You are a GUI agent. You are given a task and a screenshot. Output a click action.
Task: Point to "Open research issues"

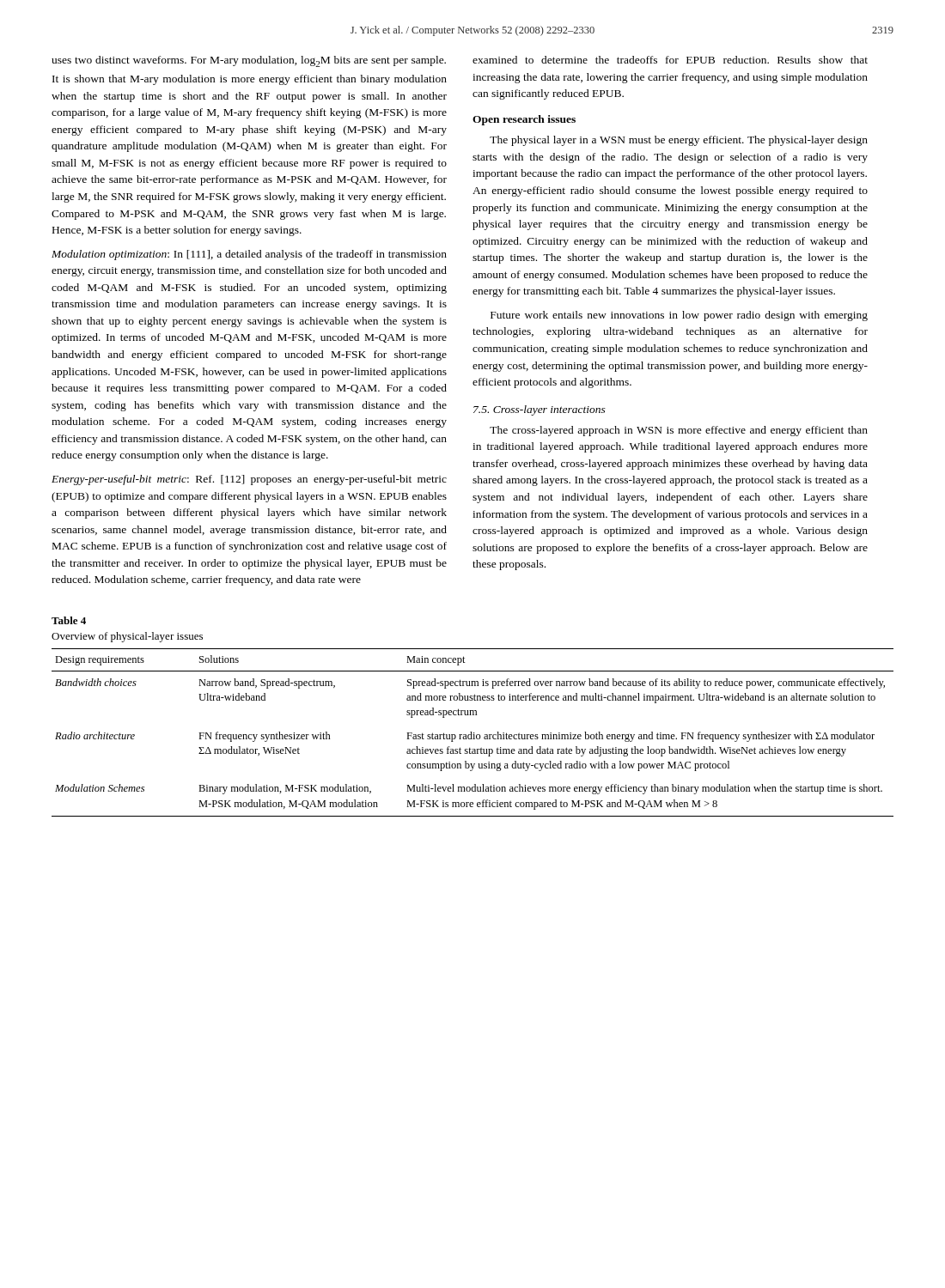coord(524,119)
